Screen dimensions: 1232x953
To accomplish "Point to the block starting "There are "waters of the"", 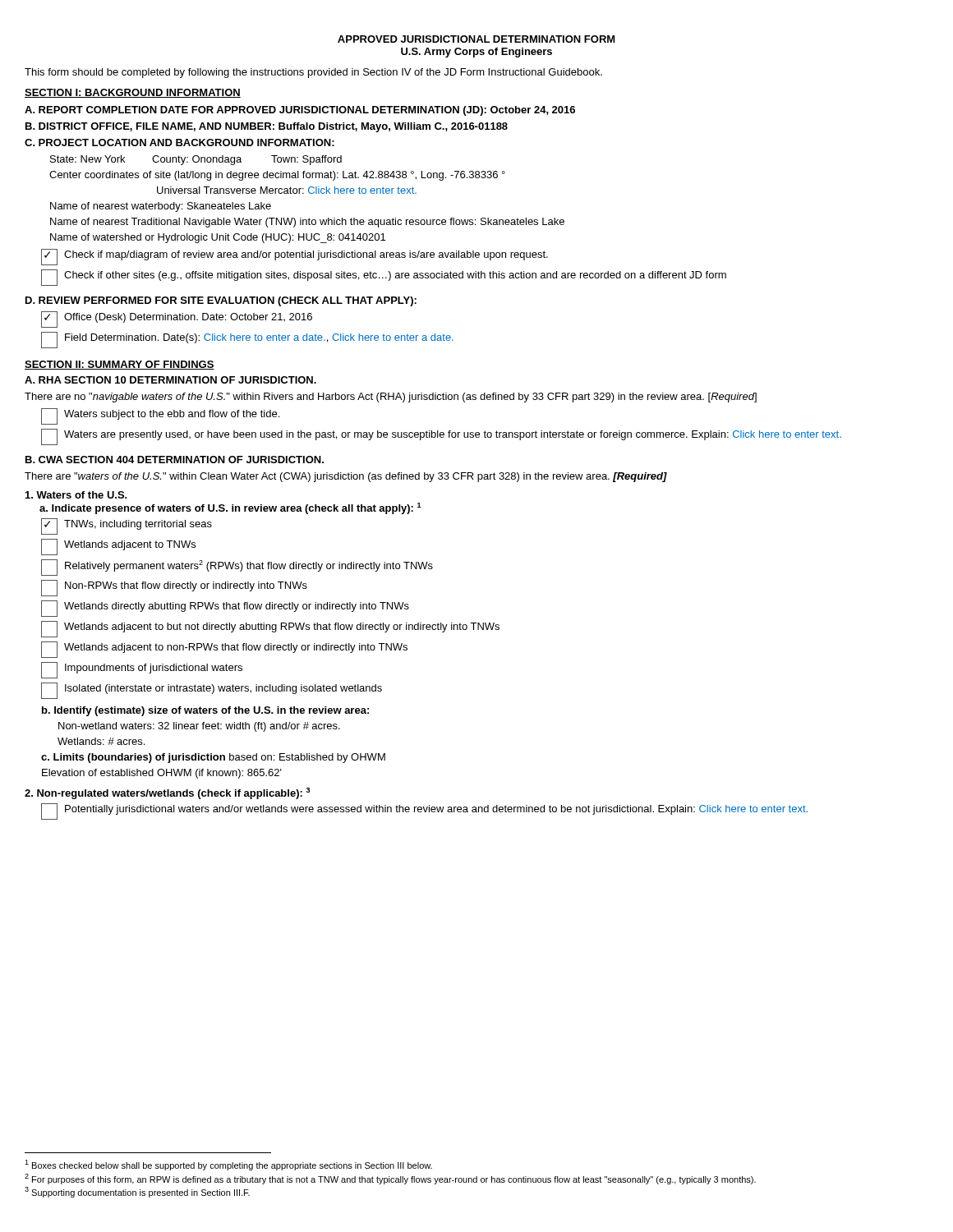I will tap(346, 476).
